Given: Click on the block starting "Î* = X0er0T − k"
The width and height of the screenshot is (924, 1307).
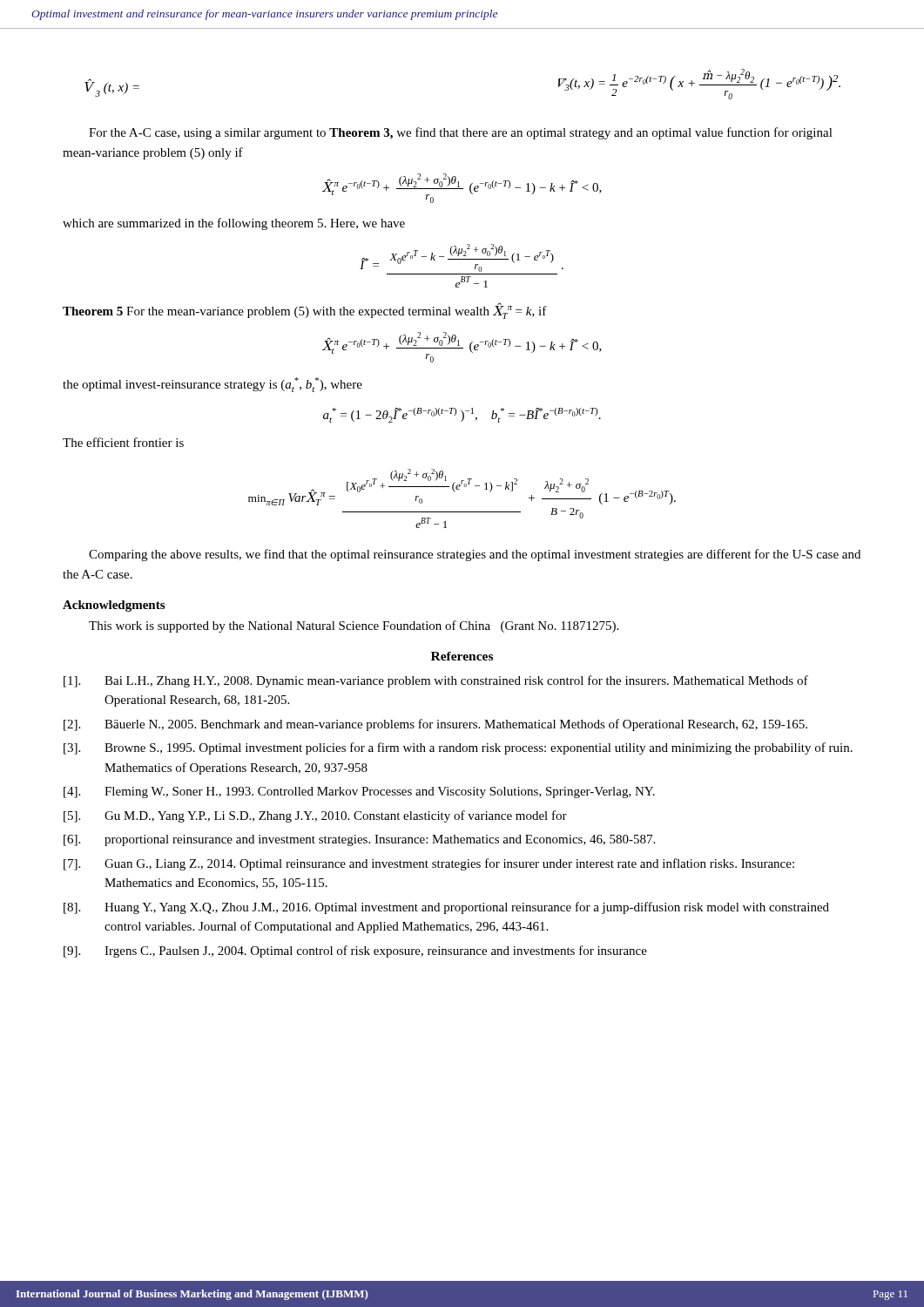Looking at the screenshot, I should pos(462,267).
